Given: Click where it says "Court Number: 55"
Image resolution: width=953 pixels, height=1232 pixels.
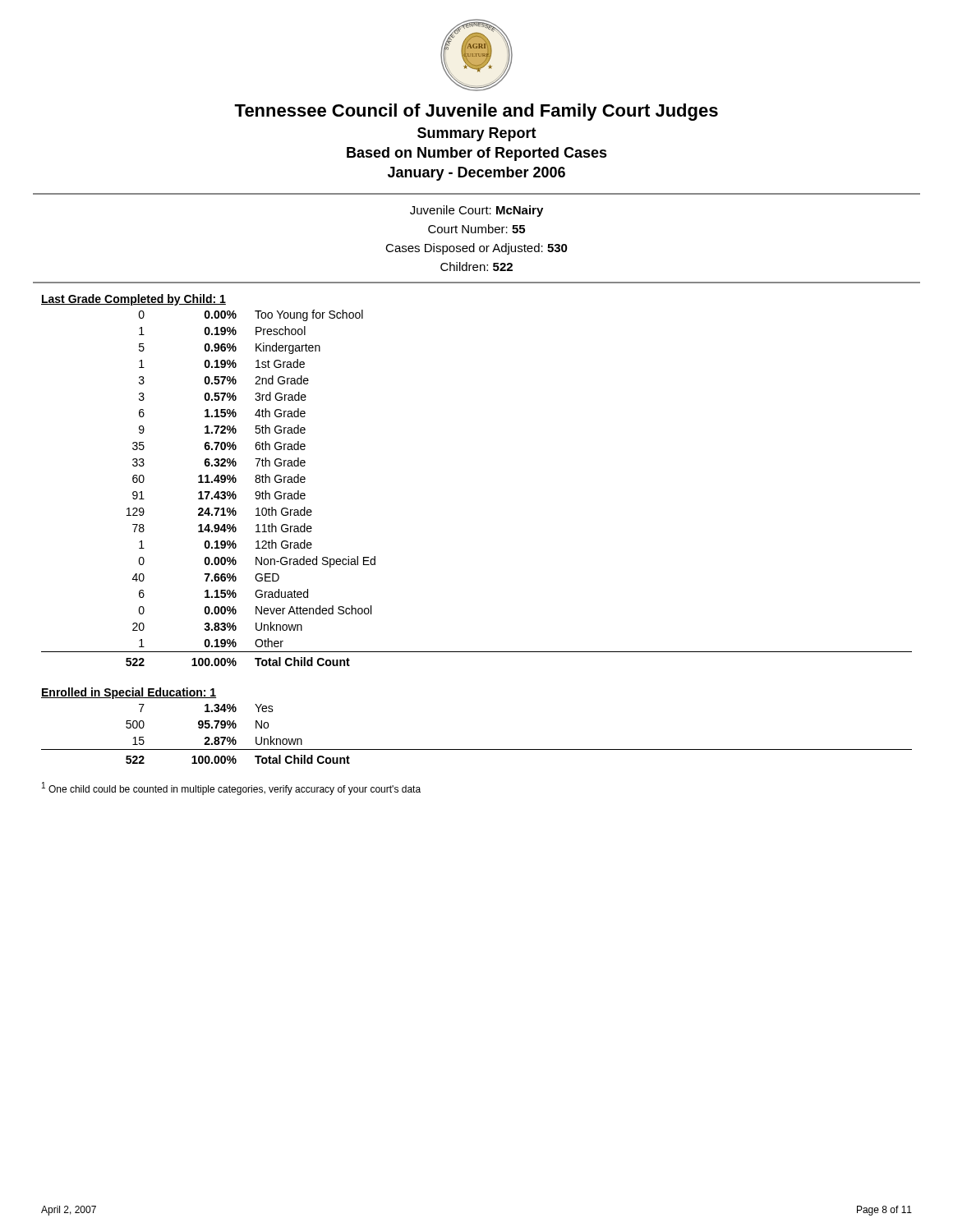Looking at the screenshot, I should tap(476, 228).
